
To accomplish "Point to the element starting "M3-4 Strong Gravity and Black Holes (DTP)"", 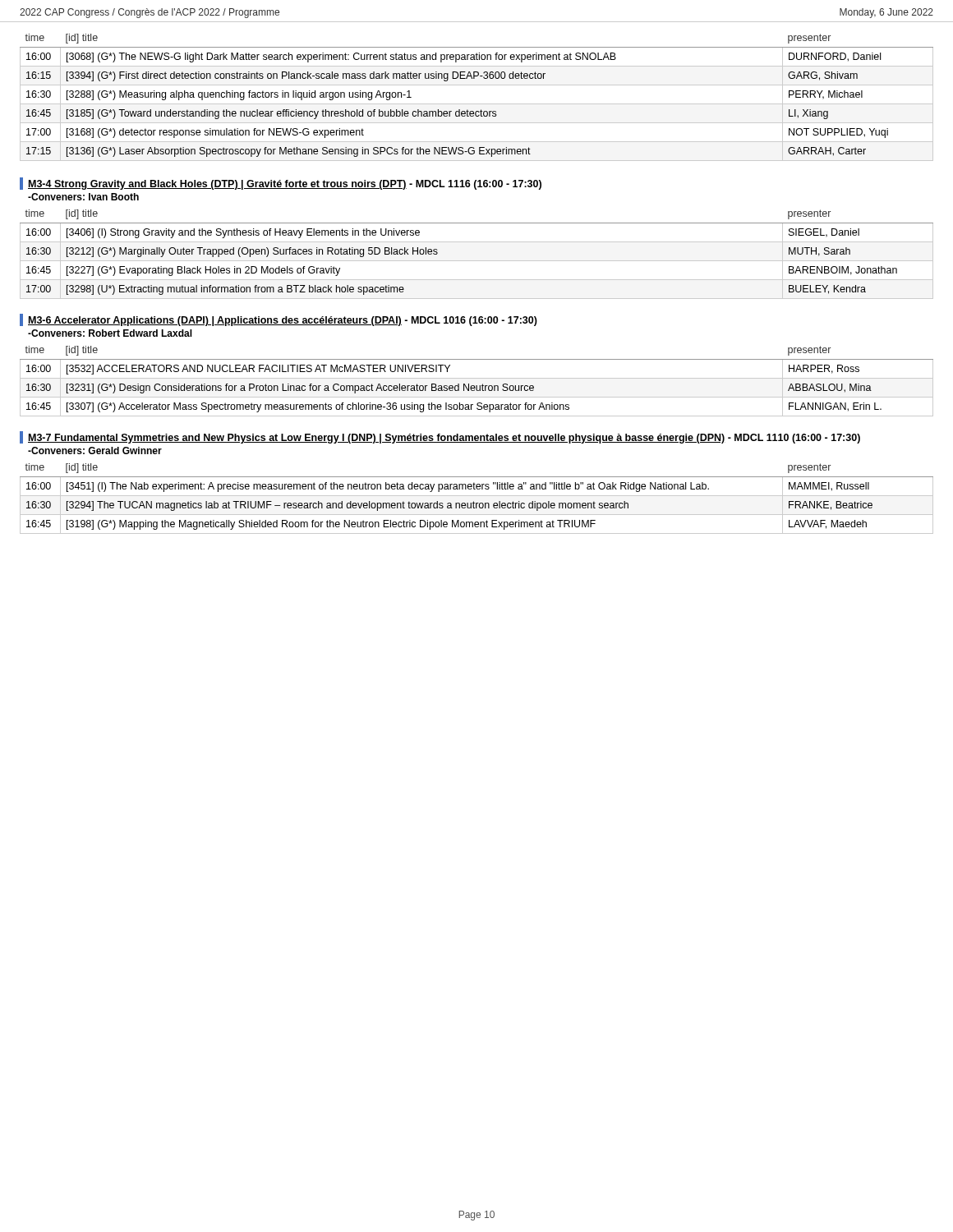I will (285, 184).
